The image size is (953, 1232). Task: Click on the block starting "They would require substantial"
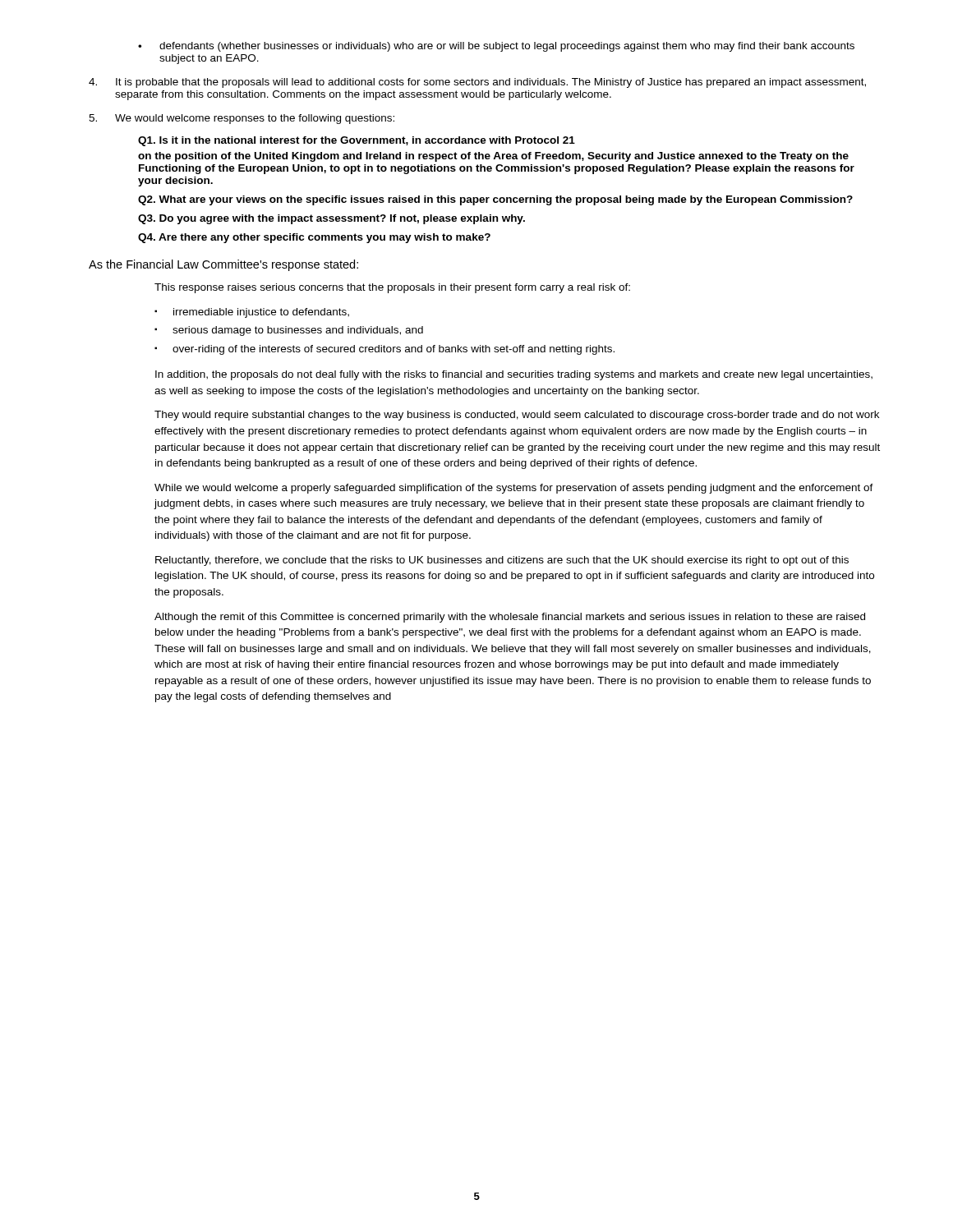click(x=517, y=439)
